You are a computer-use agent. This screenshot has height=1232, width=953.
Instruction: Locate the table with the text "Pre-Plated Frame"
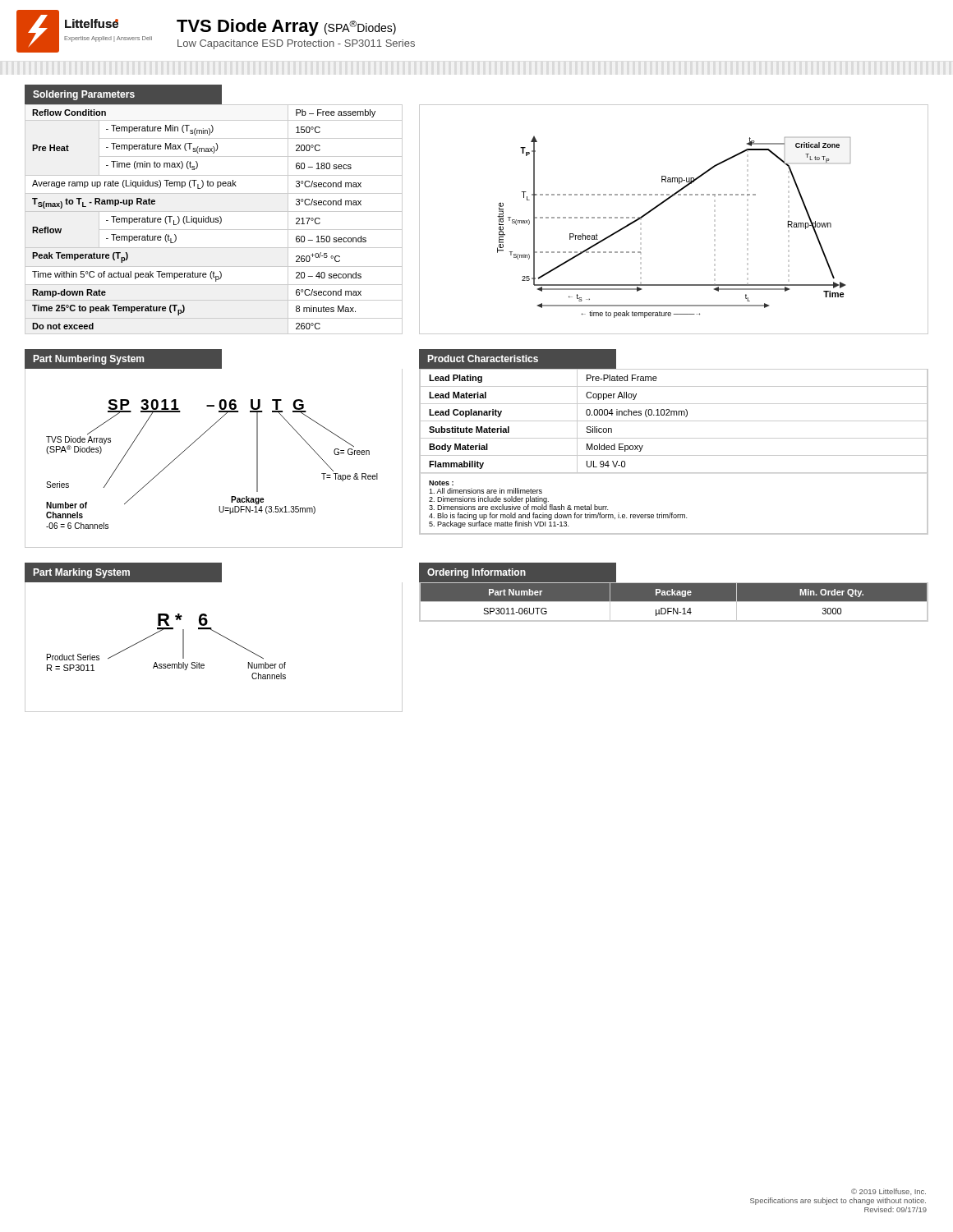[674, 452]
